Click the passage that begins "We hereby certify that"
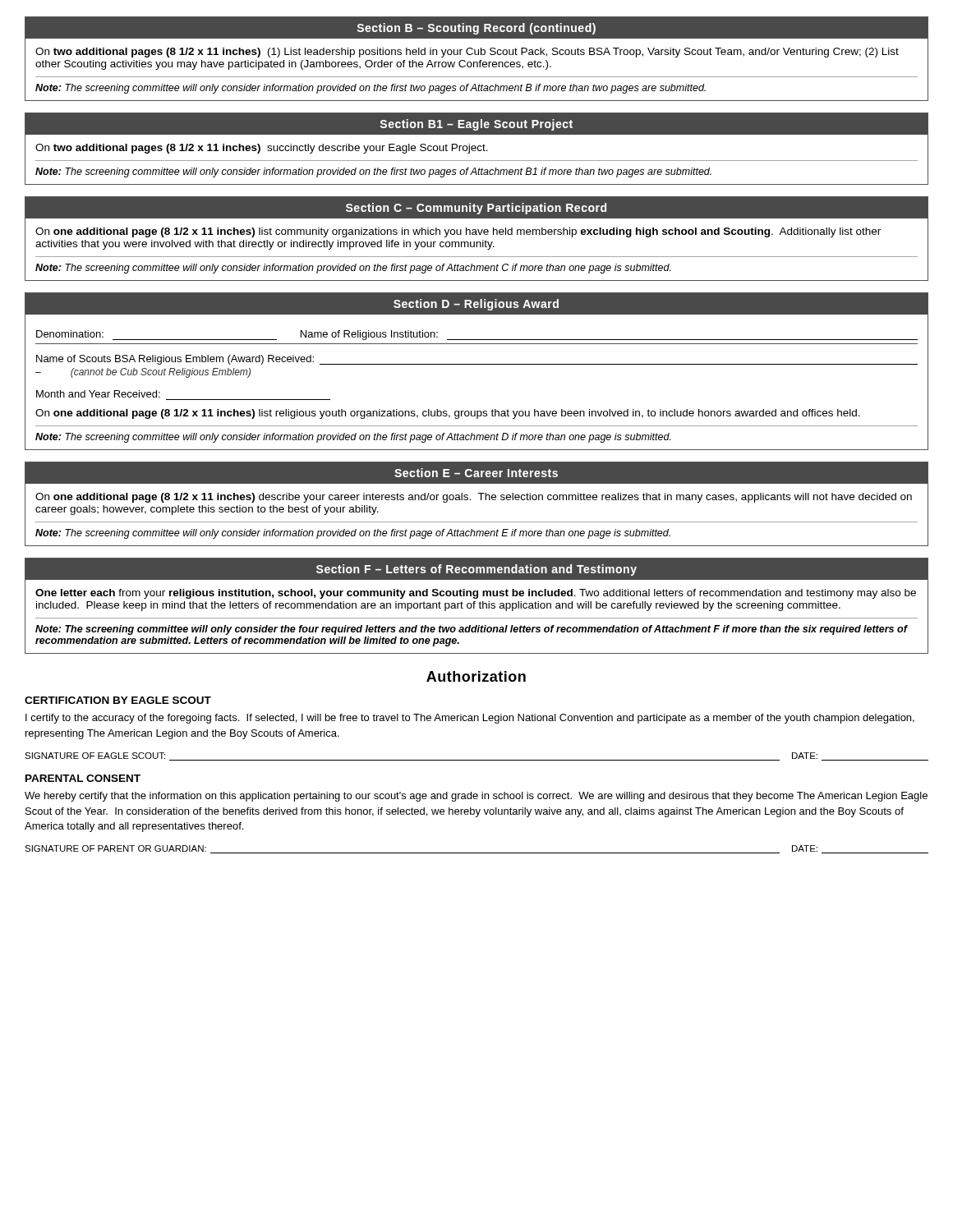Viewport: 953px width, 1232px height. 476,811
